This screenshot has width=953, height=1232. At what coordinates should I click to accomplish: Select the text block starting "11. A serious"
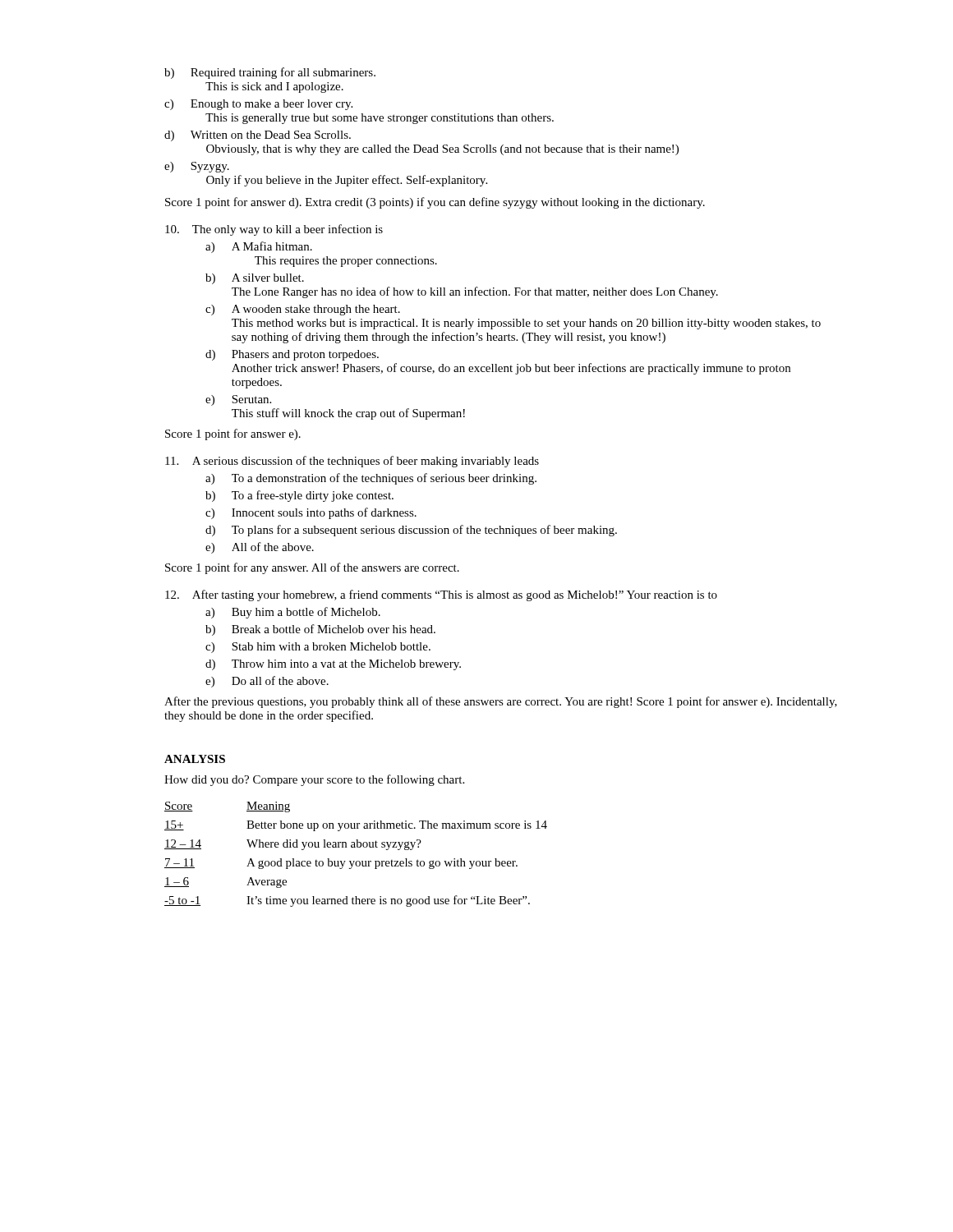point(482,461)
